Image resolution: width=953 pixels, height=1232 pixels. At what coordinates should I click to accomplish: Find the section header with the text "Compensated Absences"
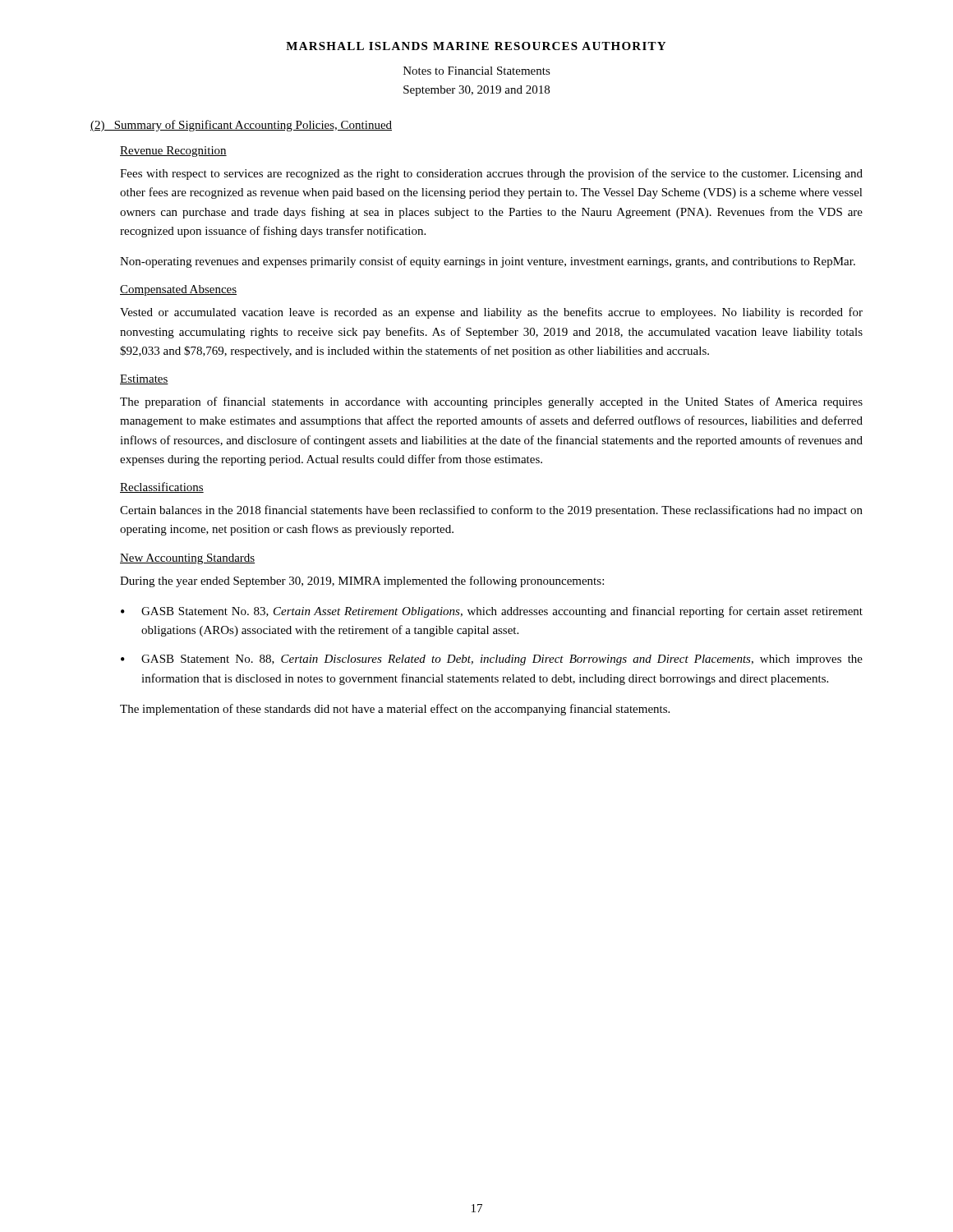(178, 289)
